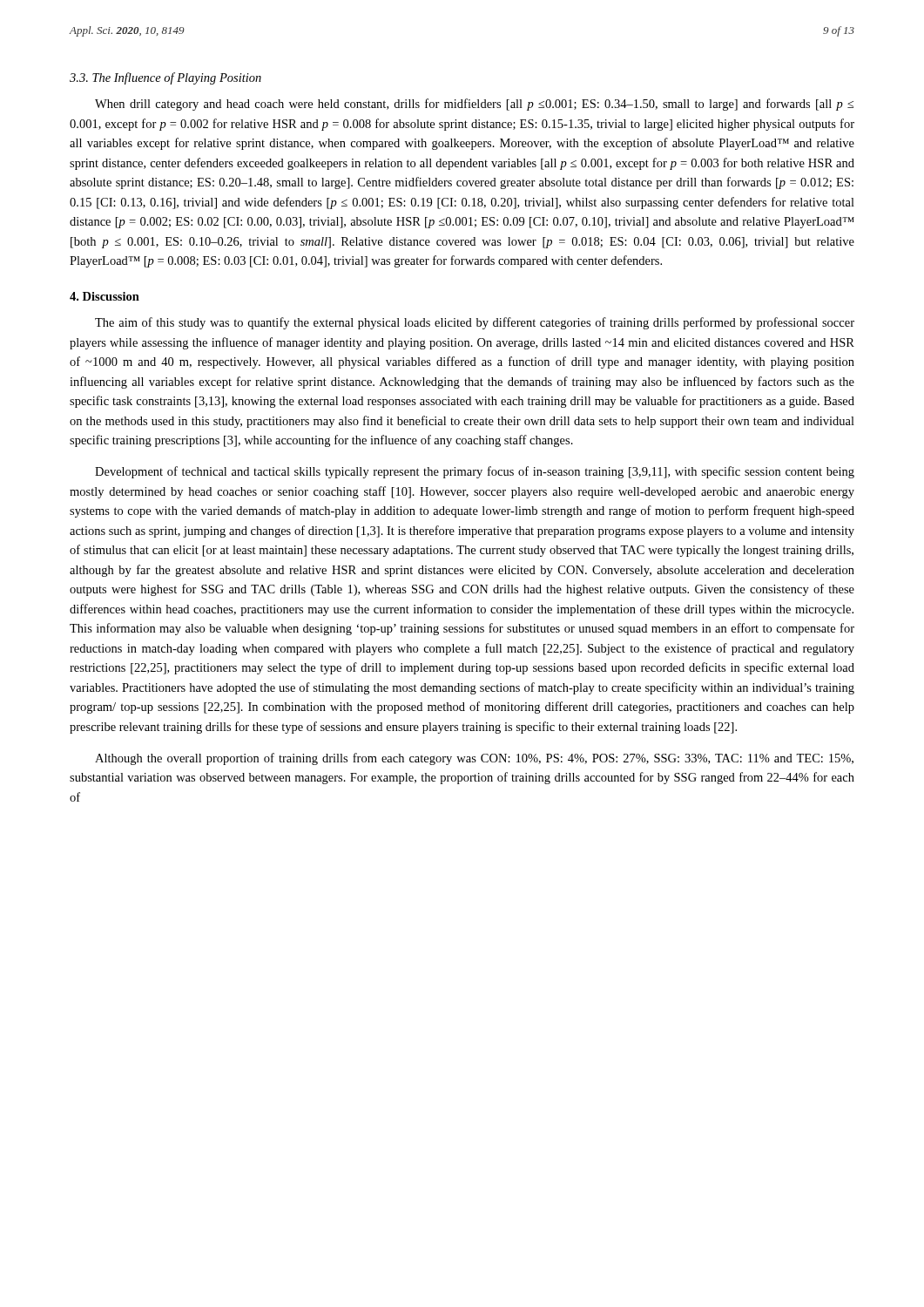Find the text block that says "Development of technical and"
Screen dimensions: 1307x924
coord(462,599)
